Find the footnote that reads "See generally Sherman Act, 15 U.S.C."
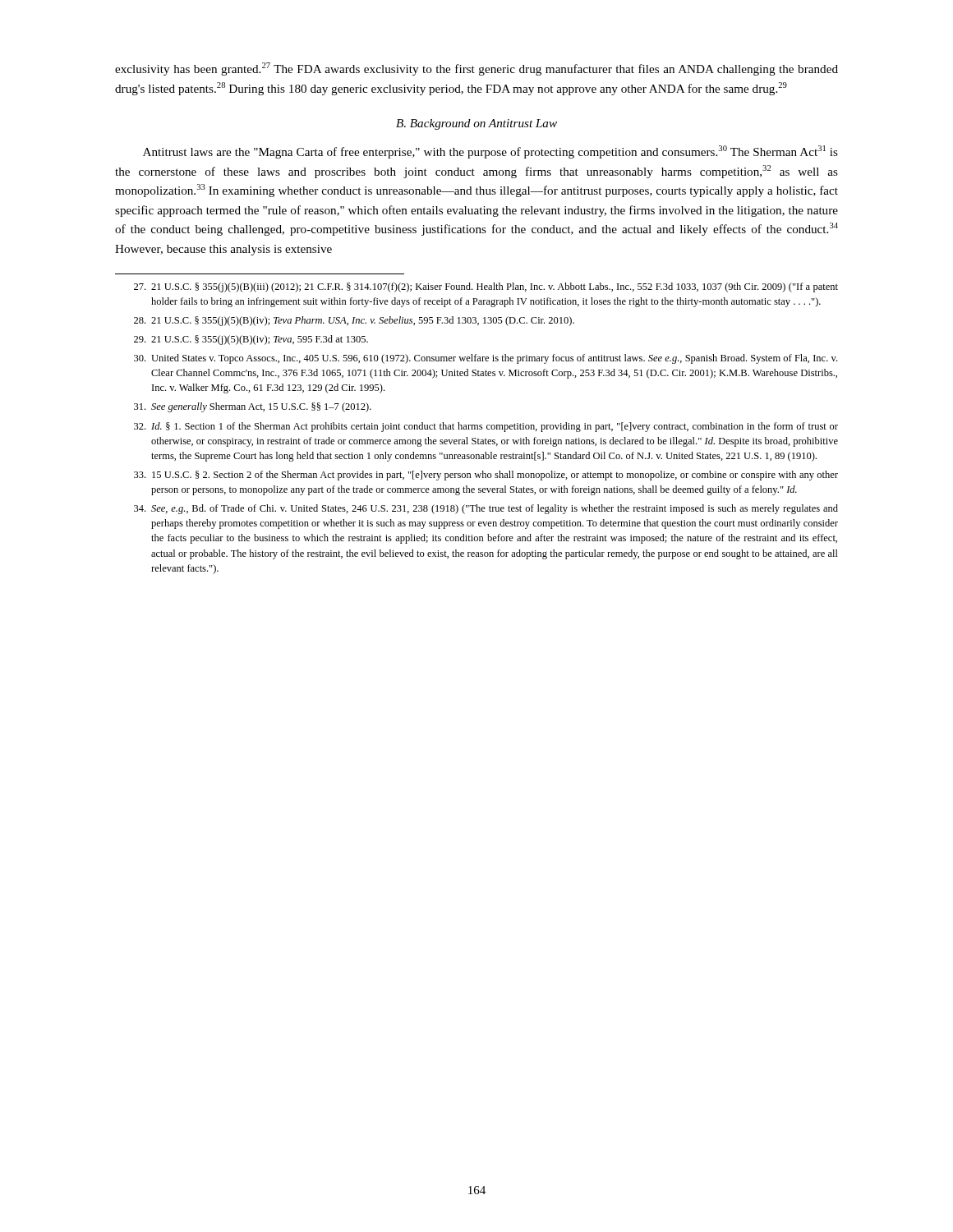The image size is (953, 1232). coord(253,407)
